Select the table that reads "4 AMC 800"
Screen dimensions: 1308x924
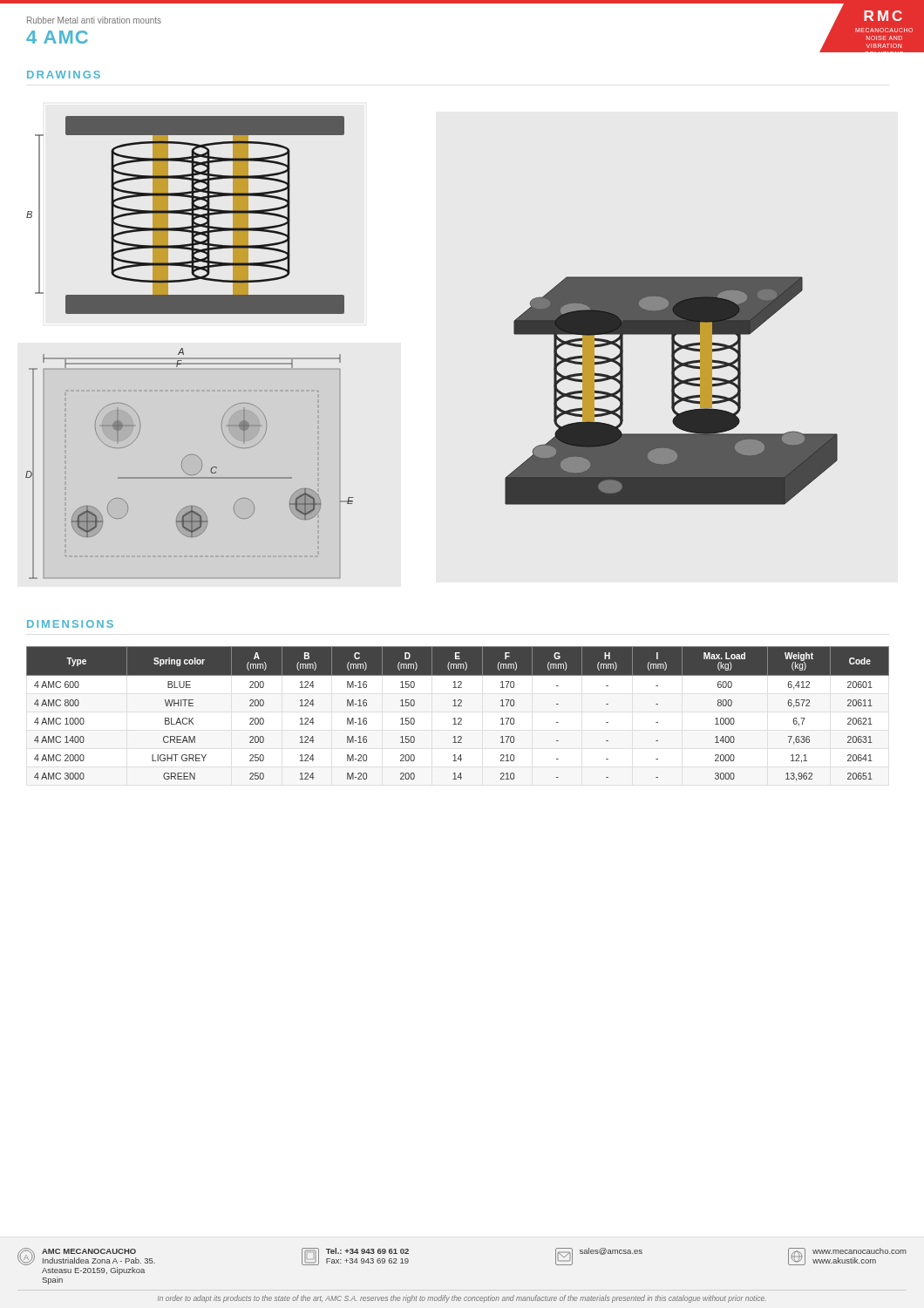pos(458,712)
